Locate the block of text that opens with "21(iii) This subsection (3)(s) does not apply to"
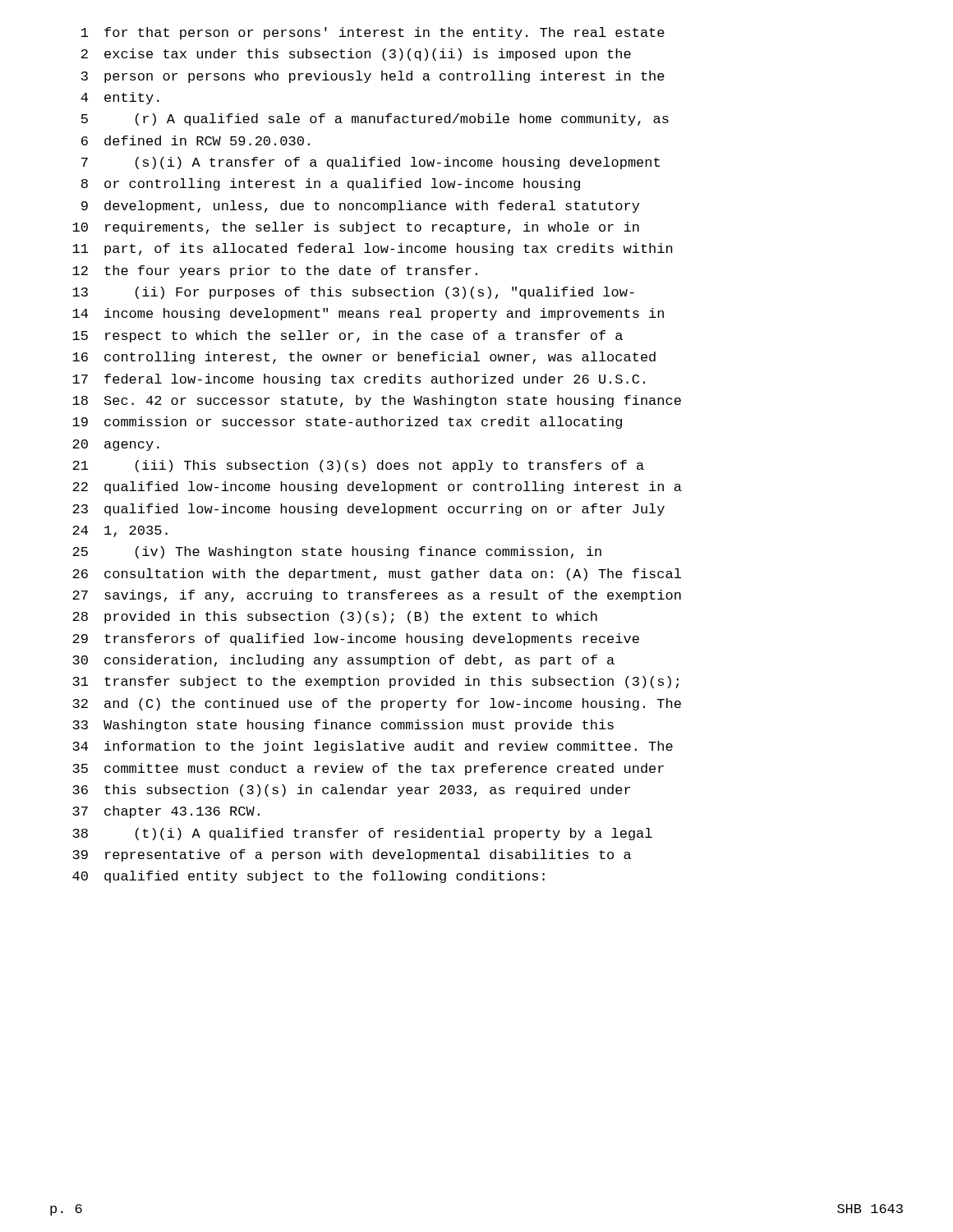953x1232 pixels. coord(476,499)
